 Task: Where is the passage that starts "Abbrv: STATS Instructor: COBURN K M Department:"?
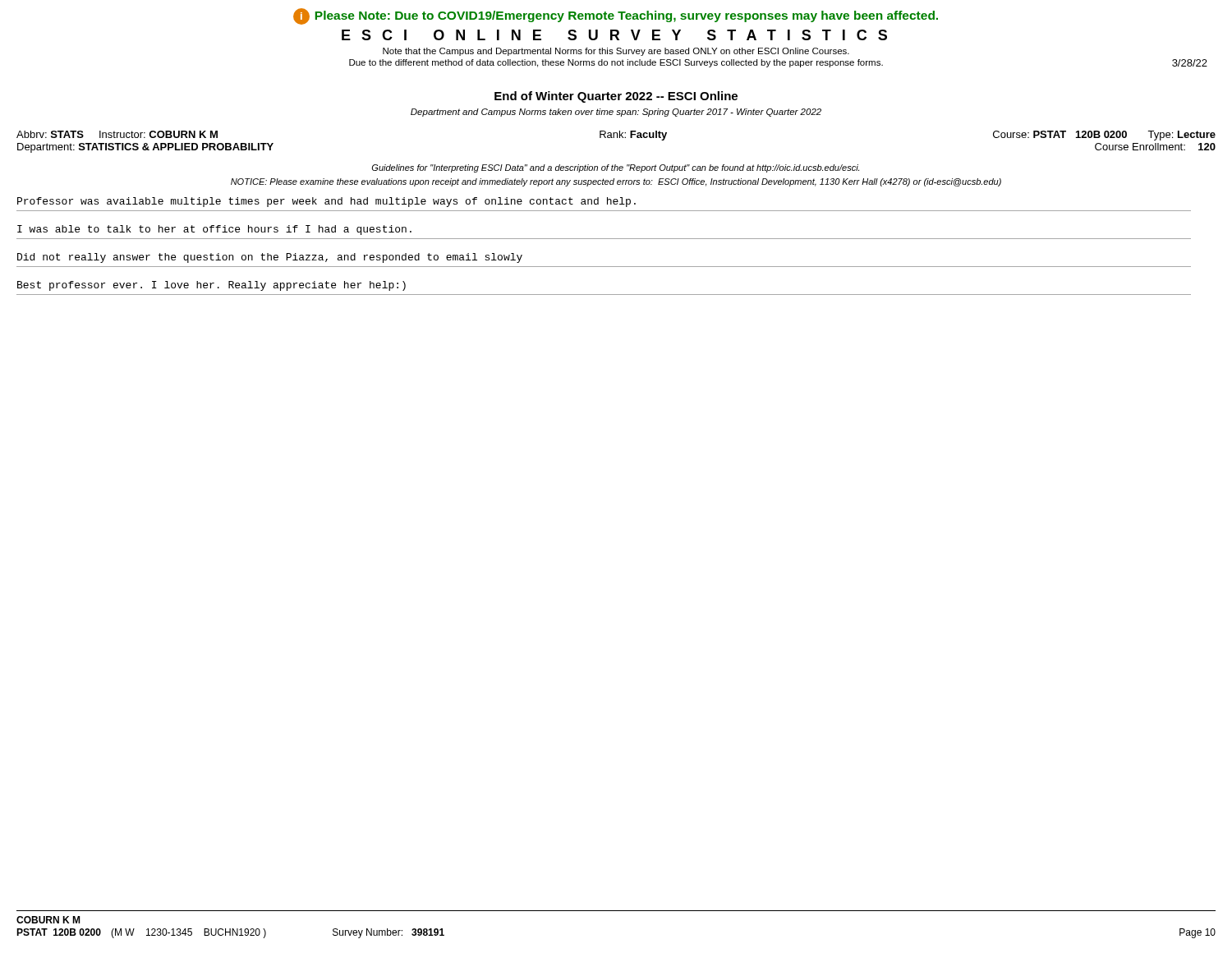616,140
